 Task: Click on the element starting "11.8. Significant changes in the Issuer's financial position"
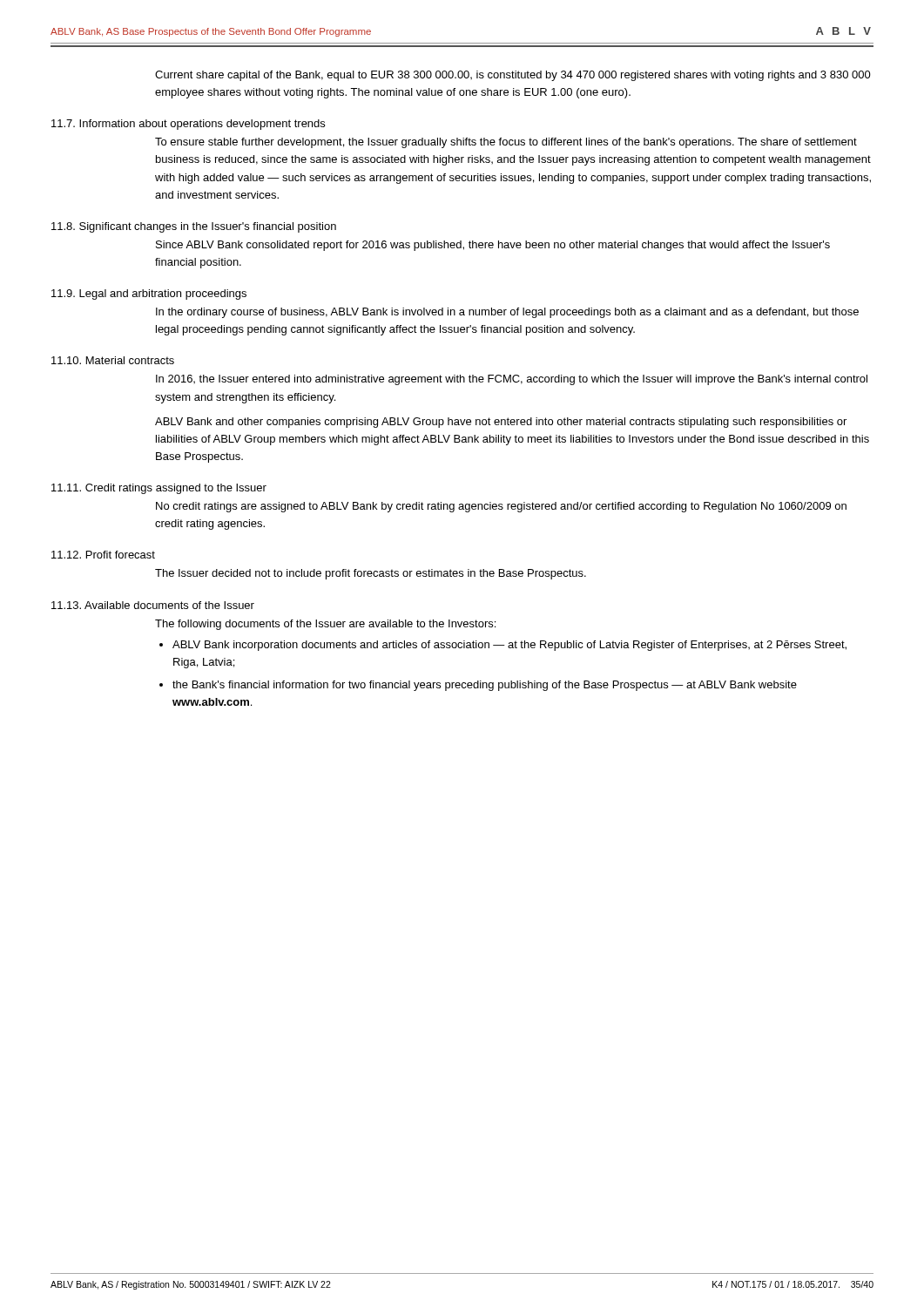point(194,226)
